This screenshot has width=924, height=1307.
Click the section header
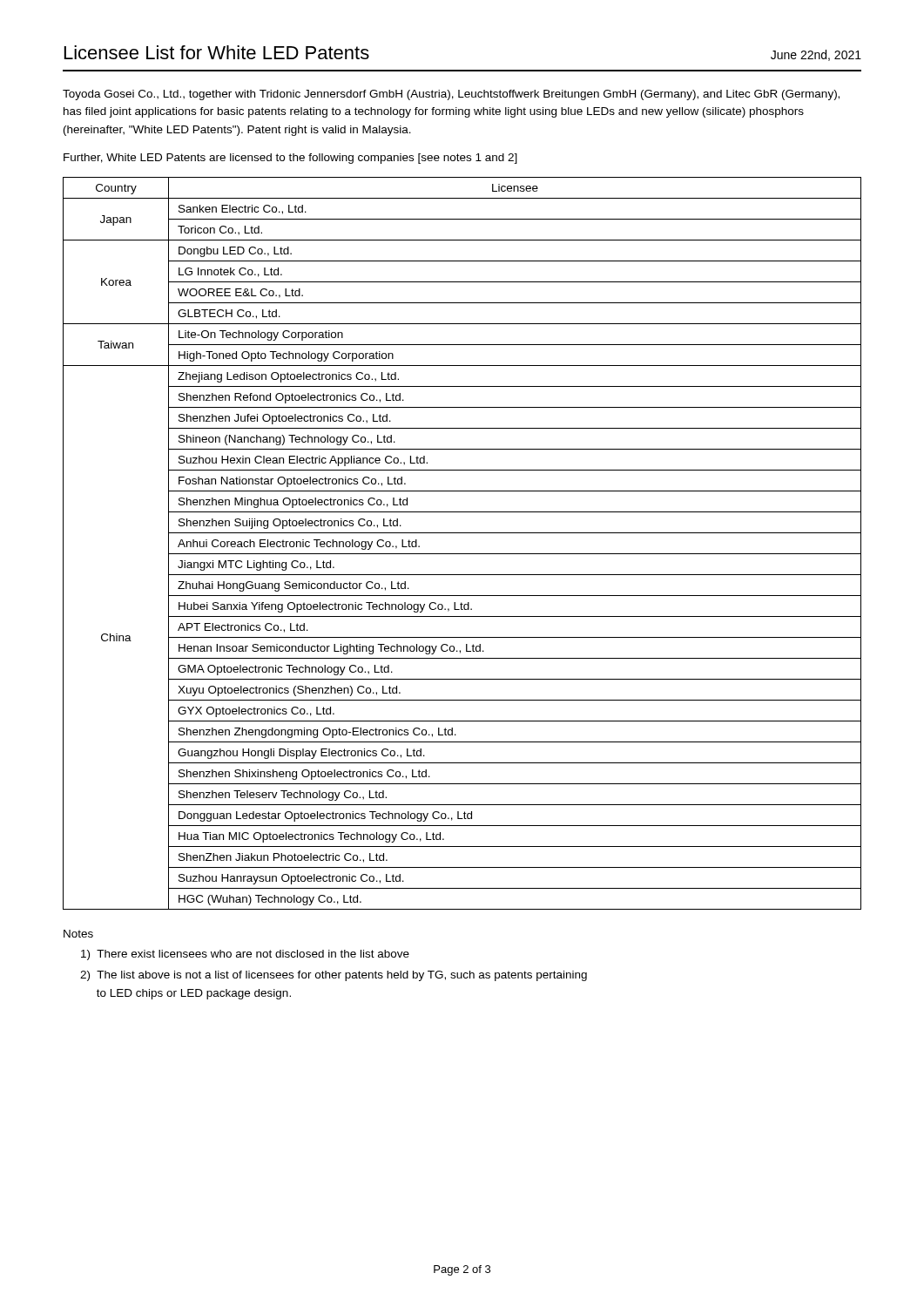pos(78,934)
